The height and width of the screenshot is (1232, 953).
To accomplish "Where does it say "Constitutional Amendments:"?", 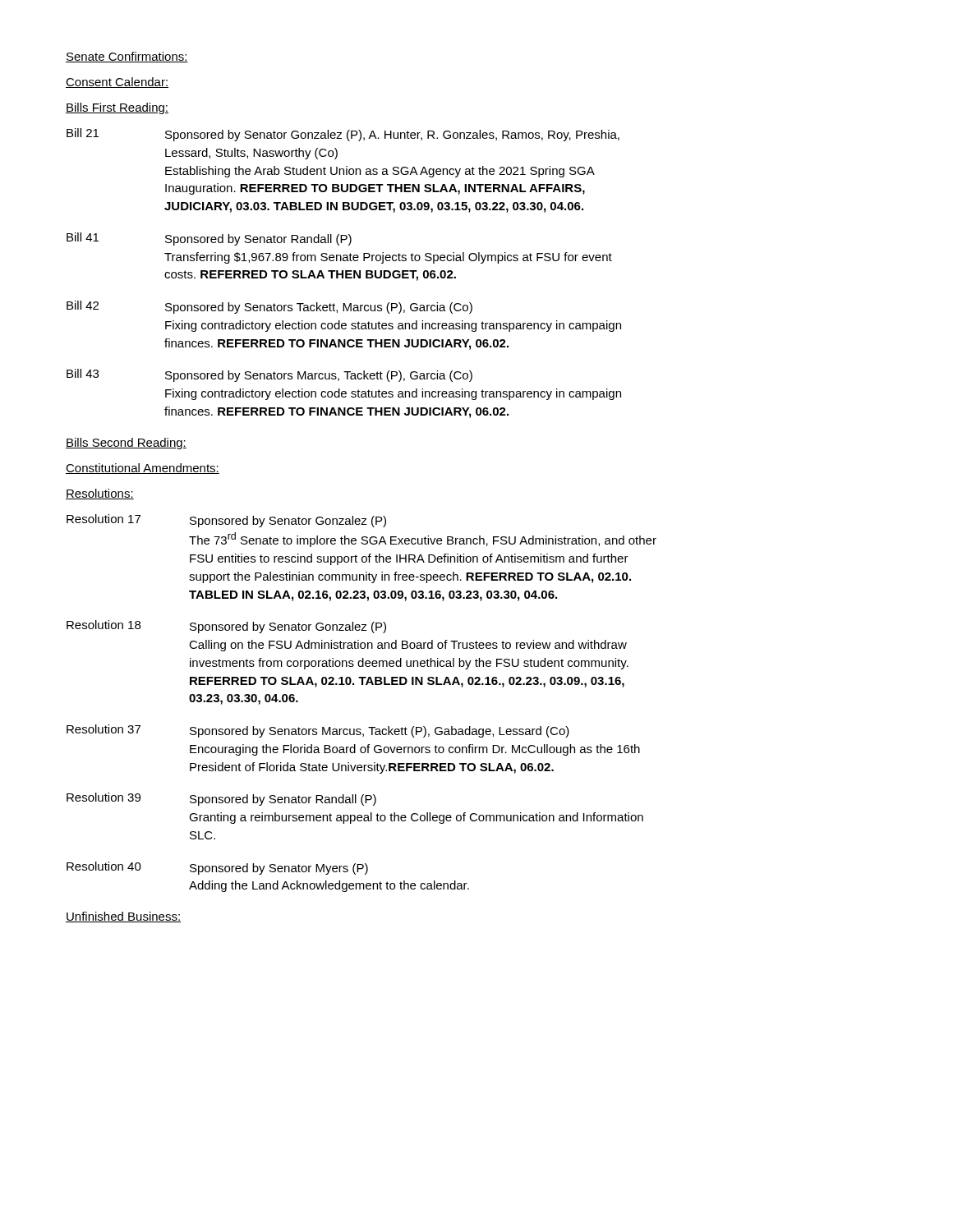I will coord(142,467).
